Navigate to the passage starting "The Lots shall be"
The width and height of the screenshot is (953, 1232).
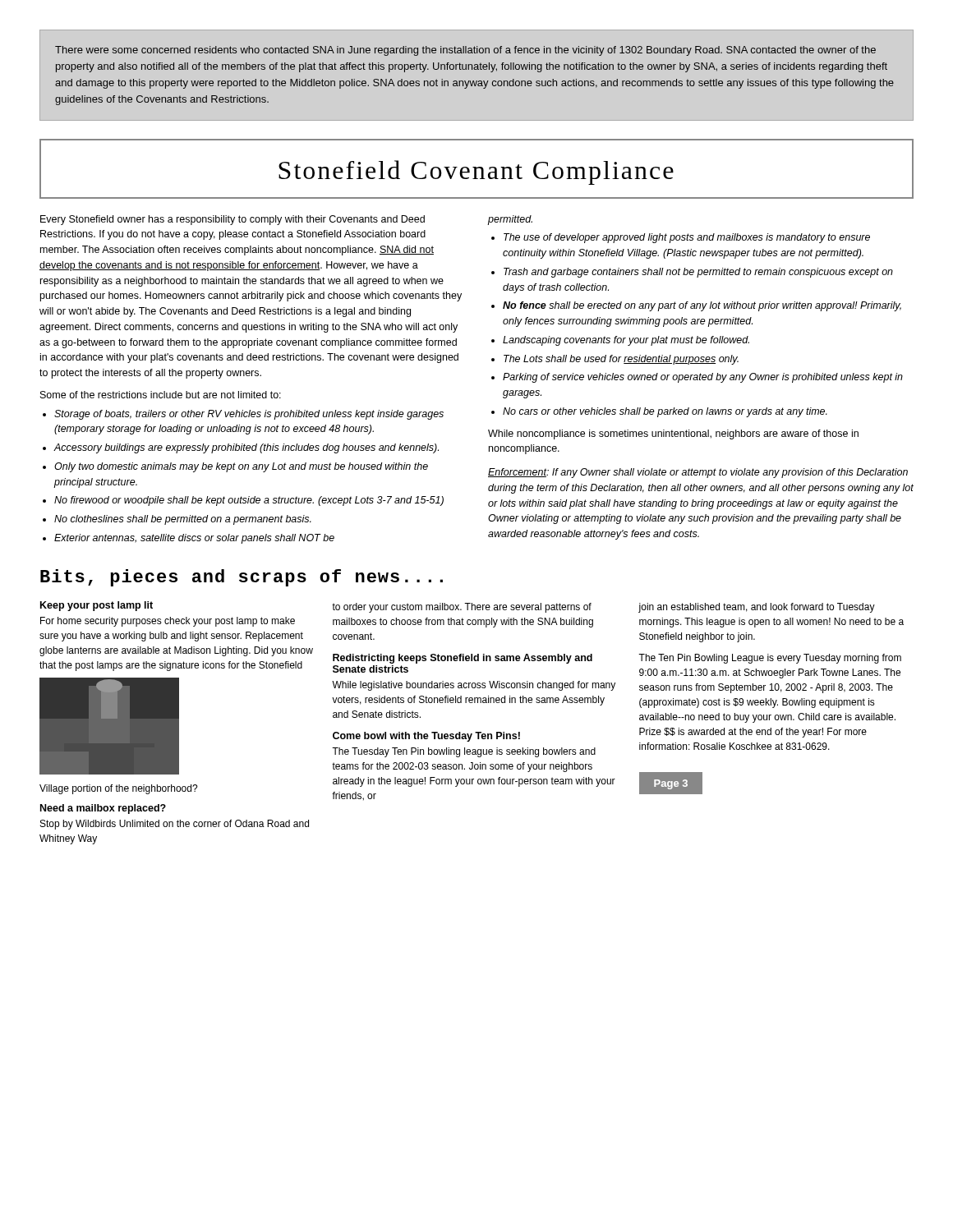[621, 359]
